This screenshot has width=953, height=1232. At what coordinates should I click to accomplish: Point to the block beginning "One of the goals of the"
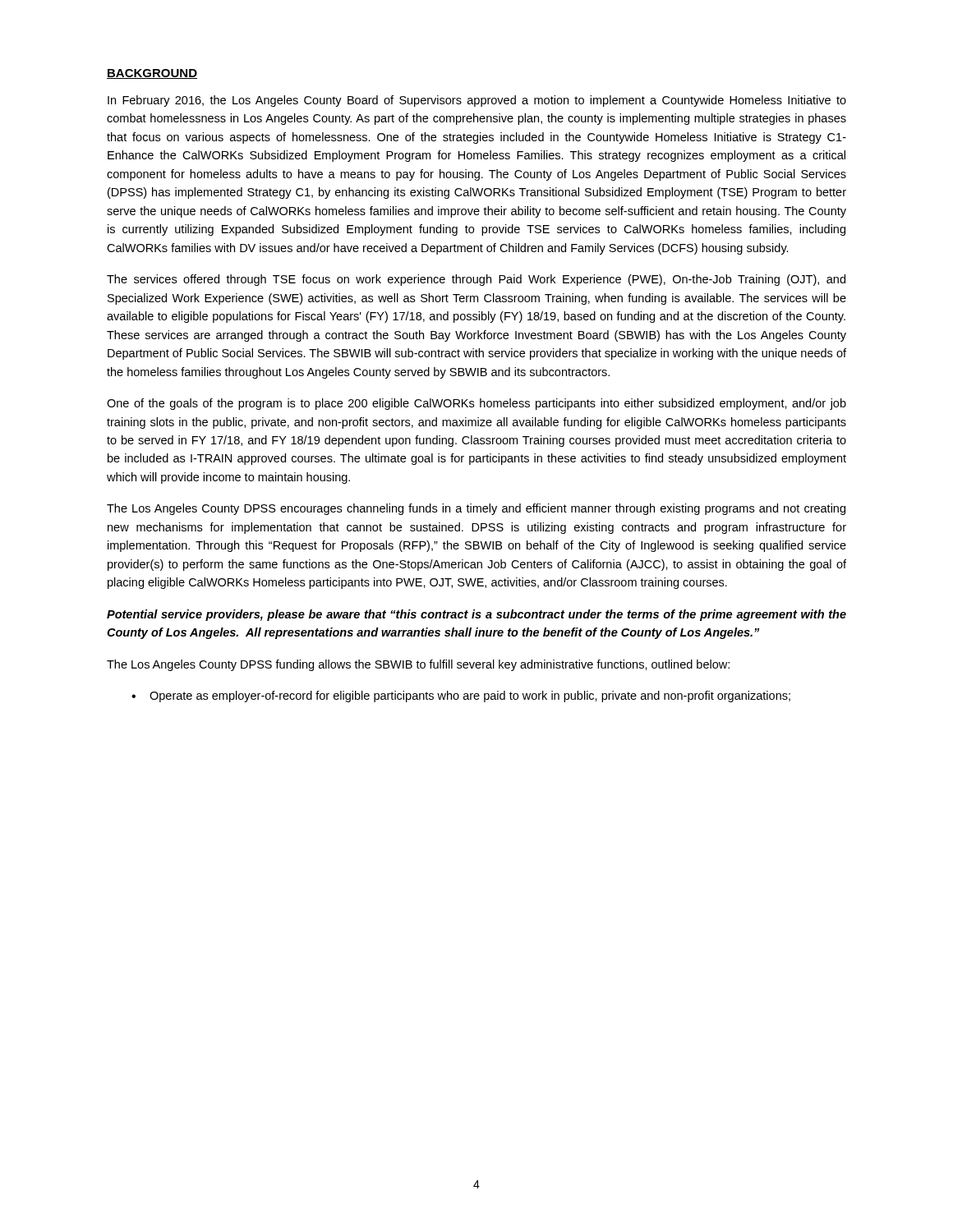[476, 440]
